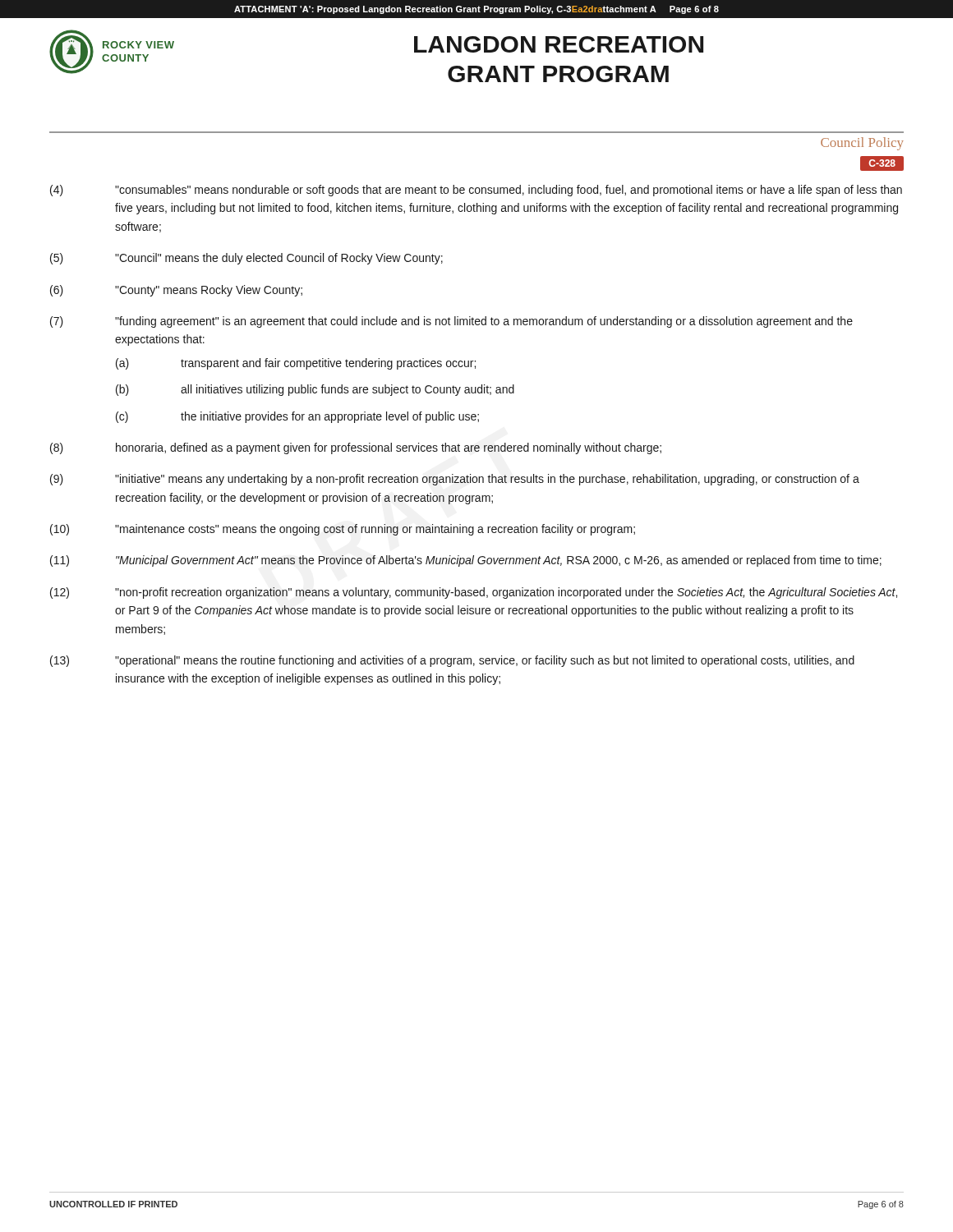This screenshot has width=953, height=1232.
Task: Click the passage that begins "(13) "operational" means the routine functioning and activities"
Action: [x=476, y=670]
